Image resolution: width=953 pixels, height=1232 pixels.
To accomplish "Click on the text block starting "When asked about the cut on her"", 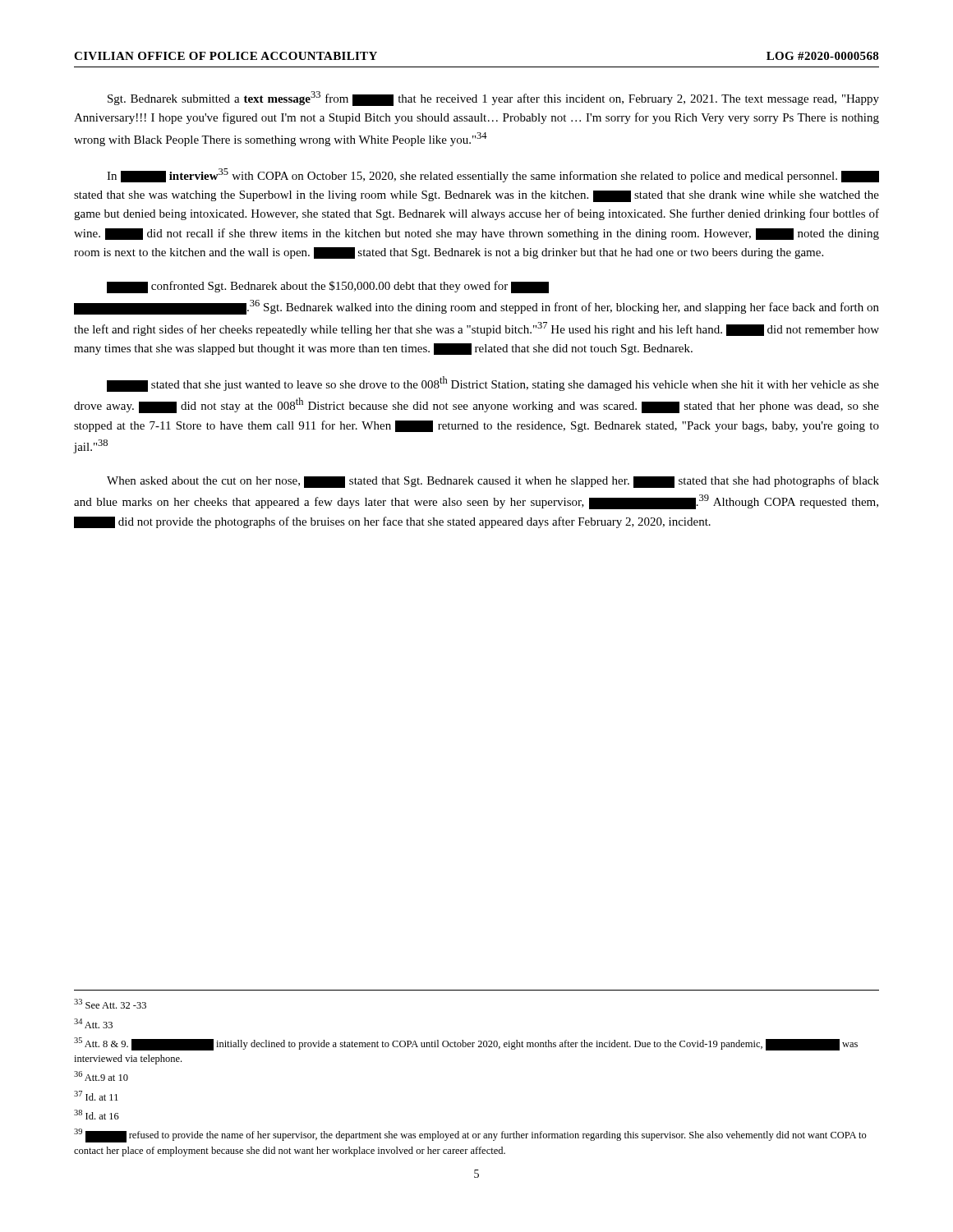I will (476, 501).
